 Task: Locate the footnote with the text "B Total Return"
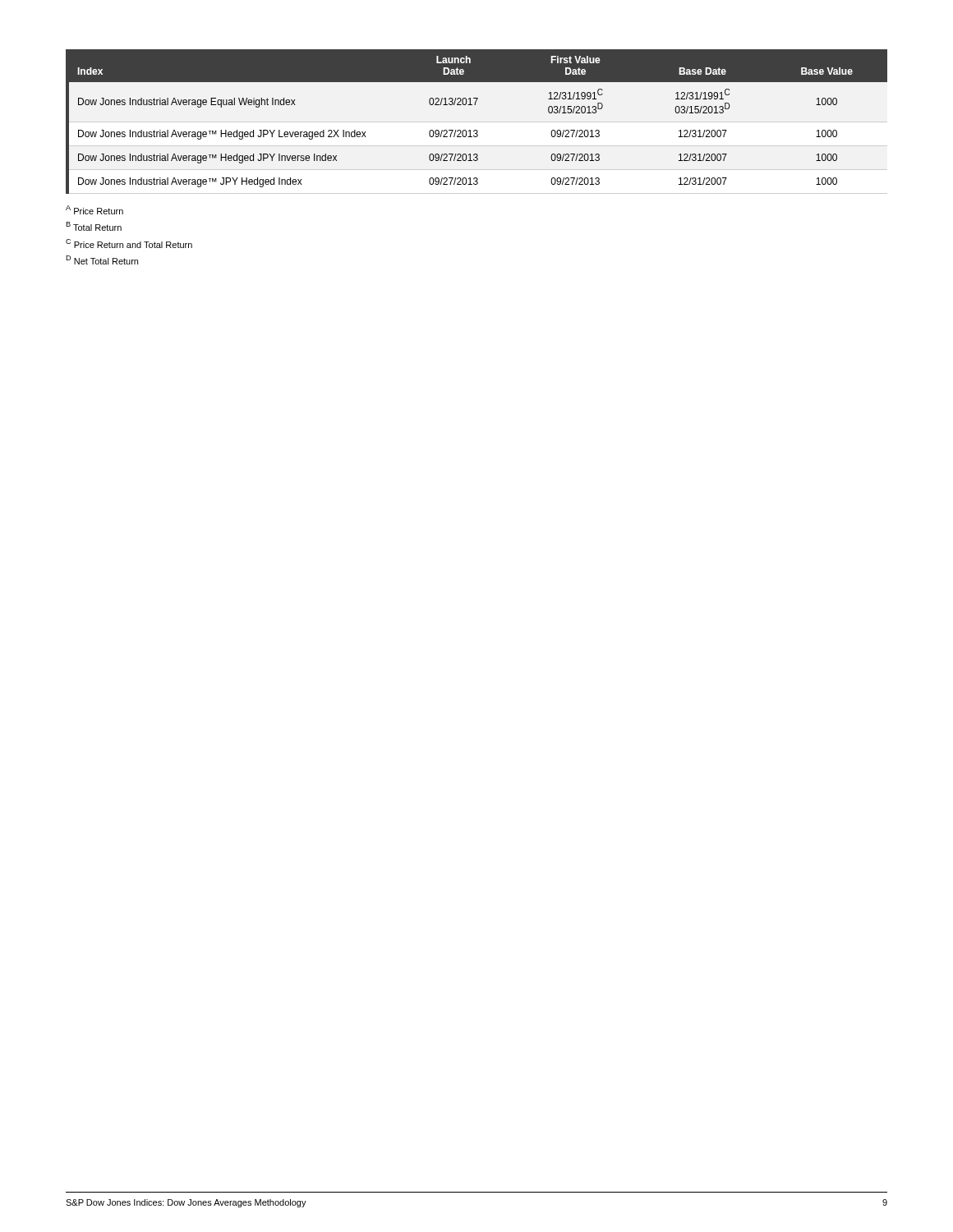coord(94,226)
